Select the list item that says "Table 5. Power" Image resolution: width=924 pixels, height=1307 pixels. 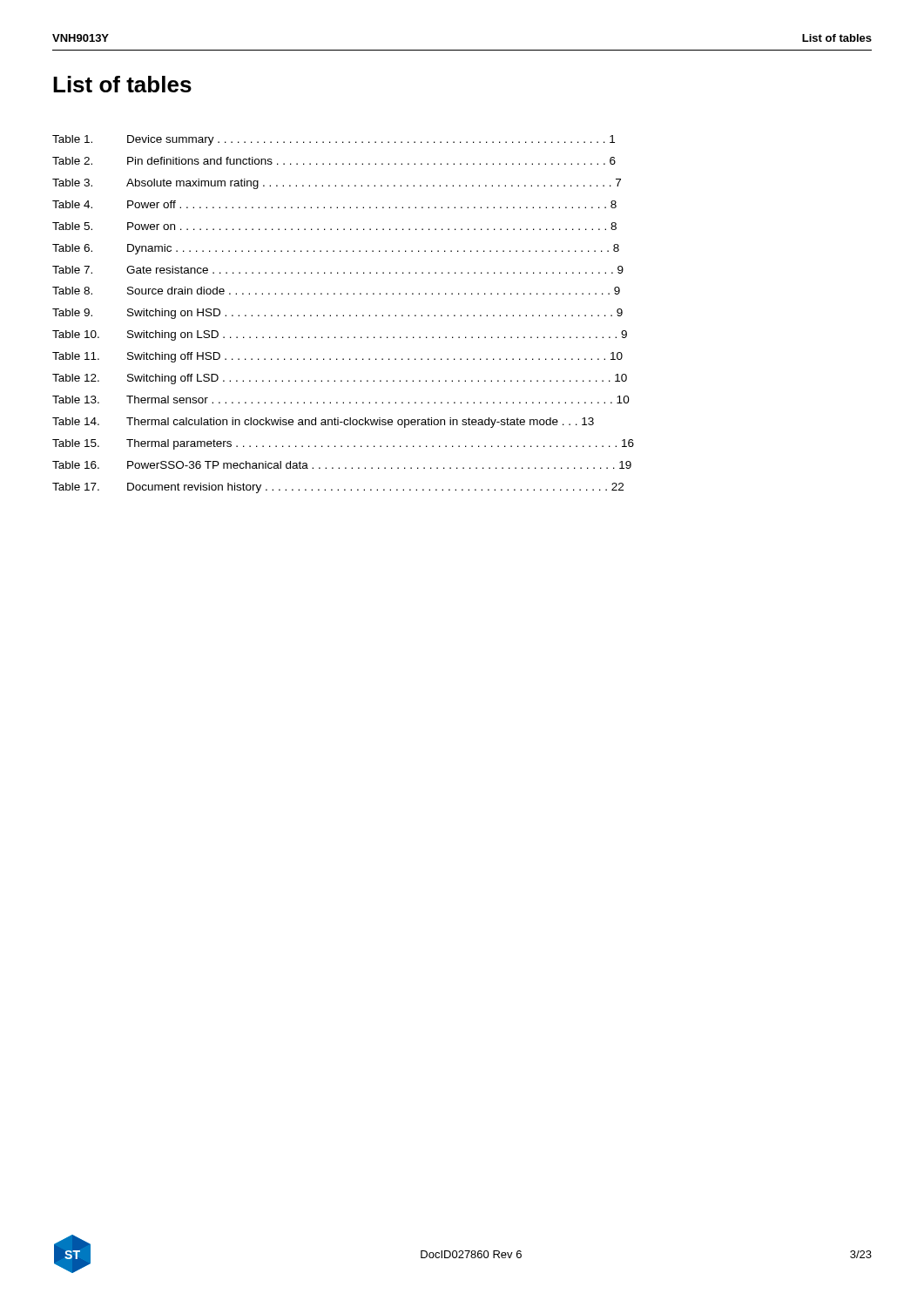click(462, 227)
